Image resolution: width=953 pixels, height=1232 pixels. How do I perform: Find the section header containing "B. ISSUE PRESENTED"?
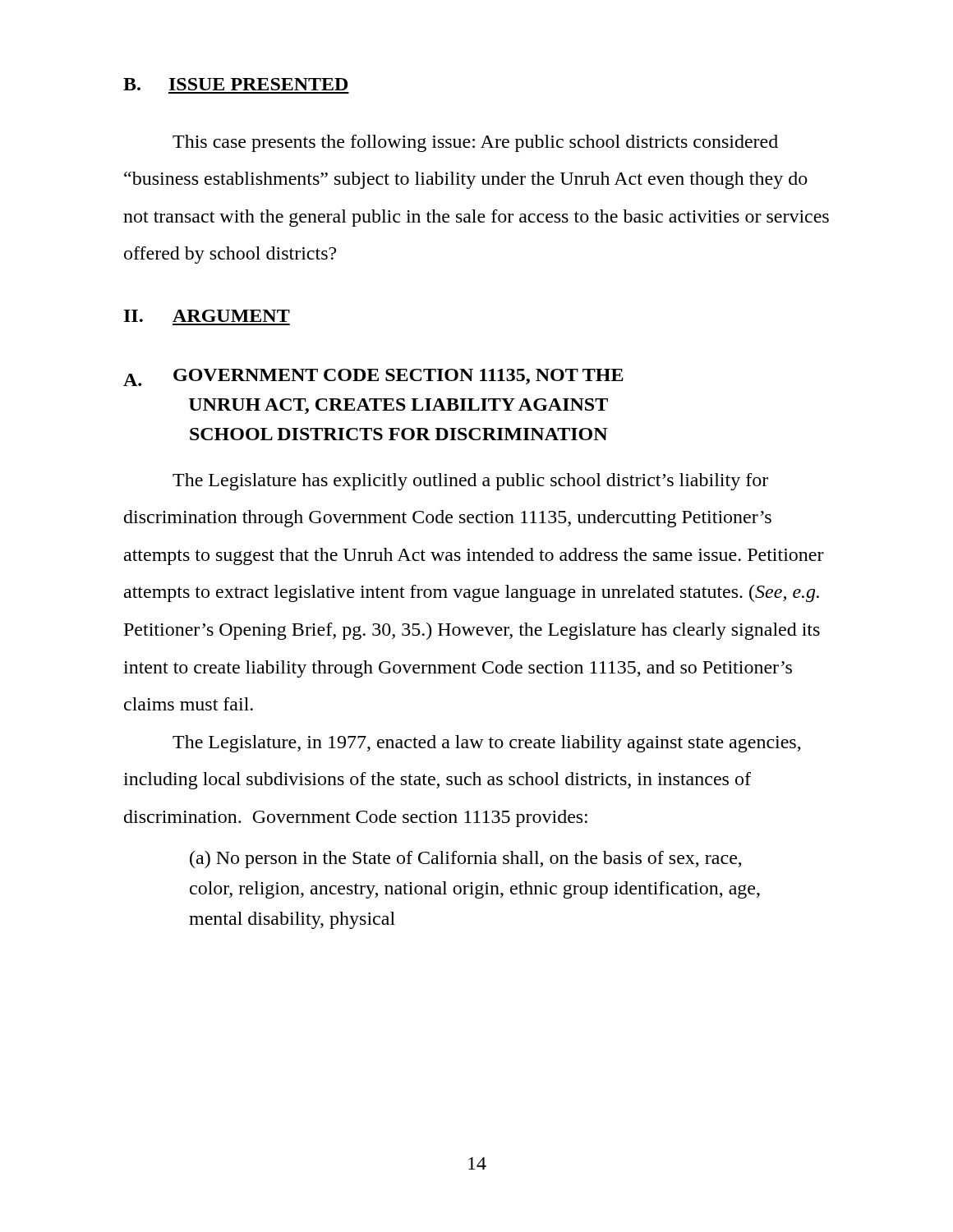[x=236, y=84]
